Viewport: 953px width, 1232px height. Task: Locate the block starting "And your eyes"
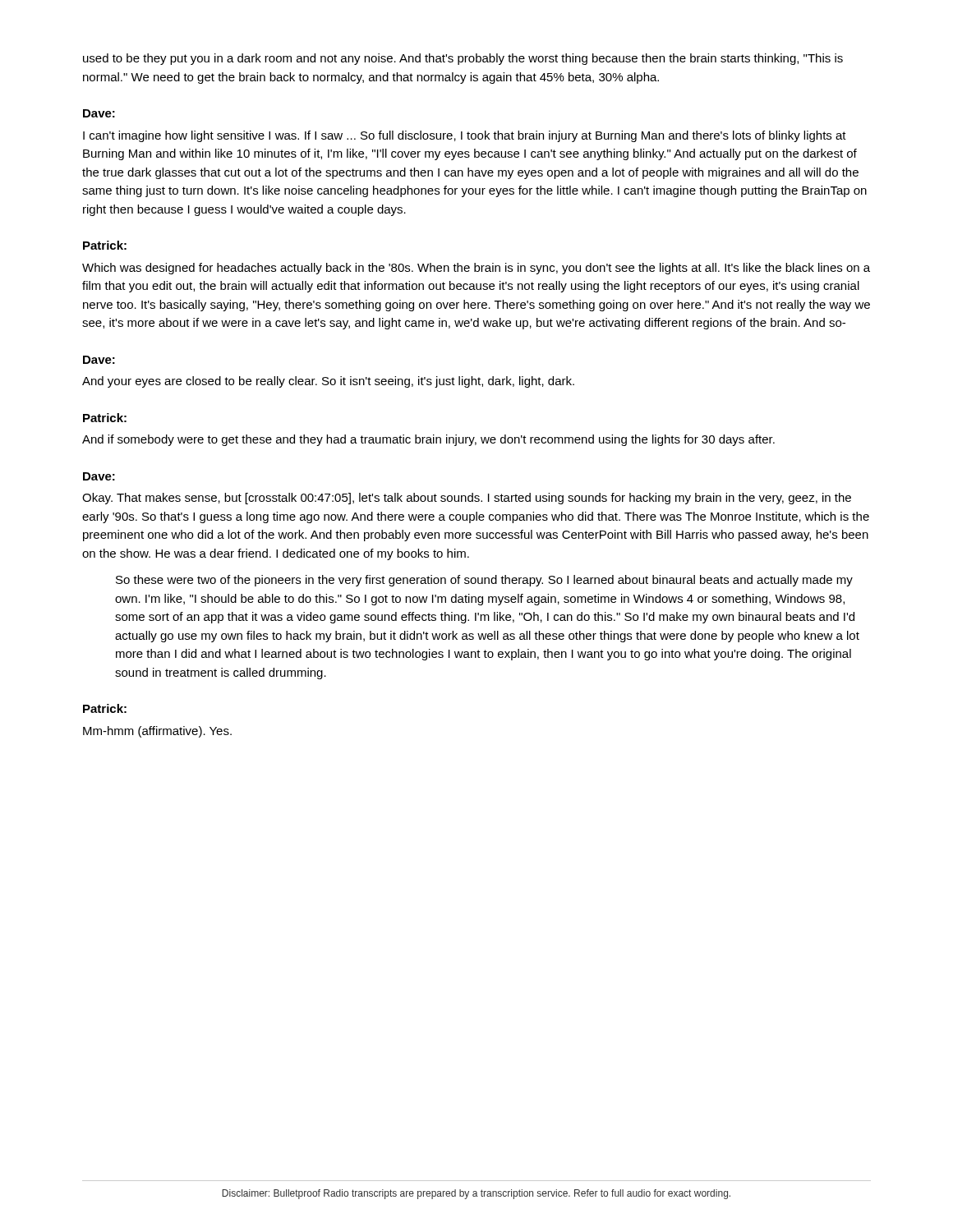click(x=476, y=381)
